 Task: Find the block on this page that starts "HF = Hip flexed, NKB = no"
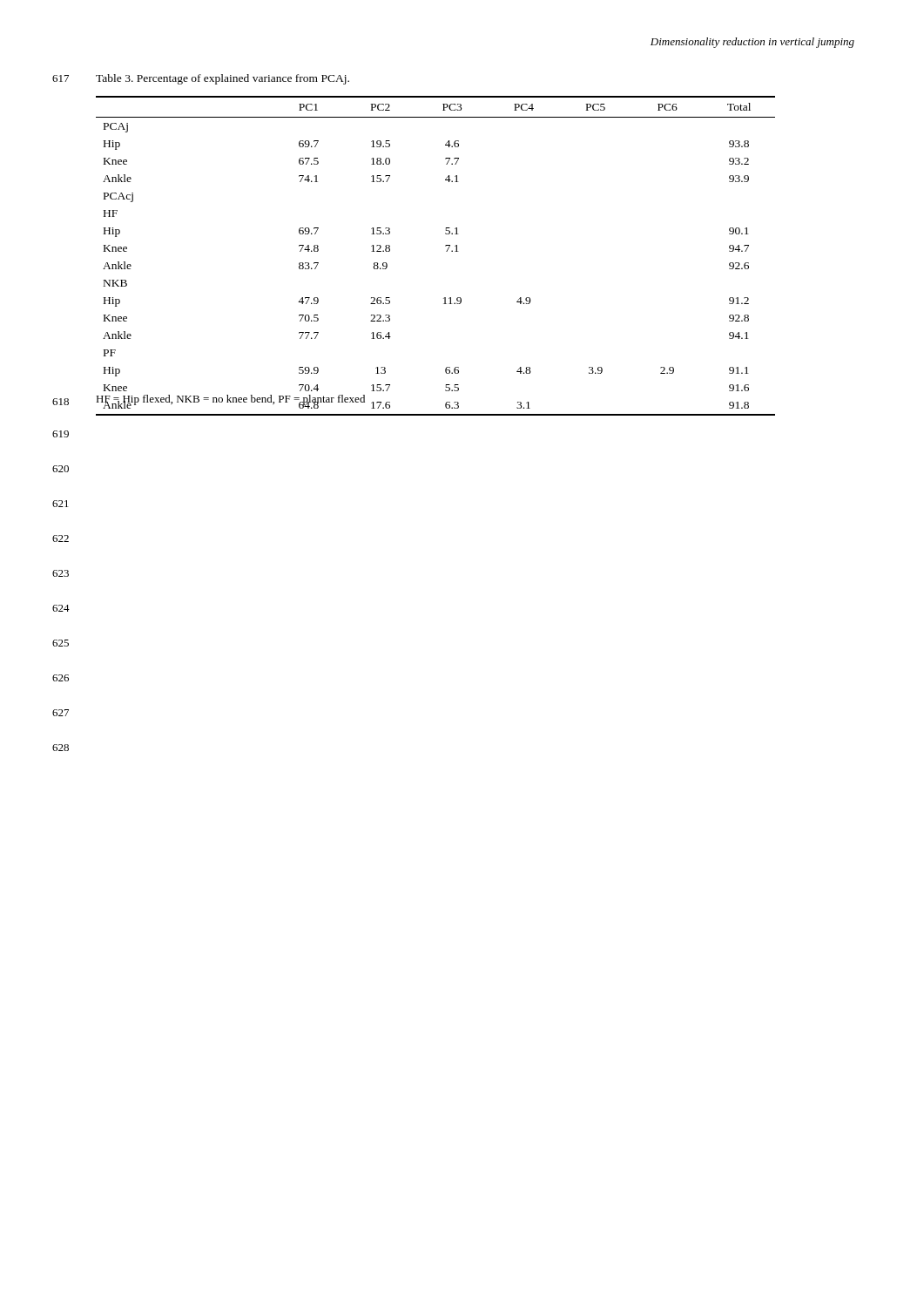(231, 399)
